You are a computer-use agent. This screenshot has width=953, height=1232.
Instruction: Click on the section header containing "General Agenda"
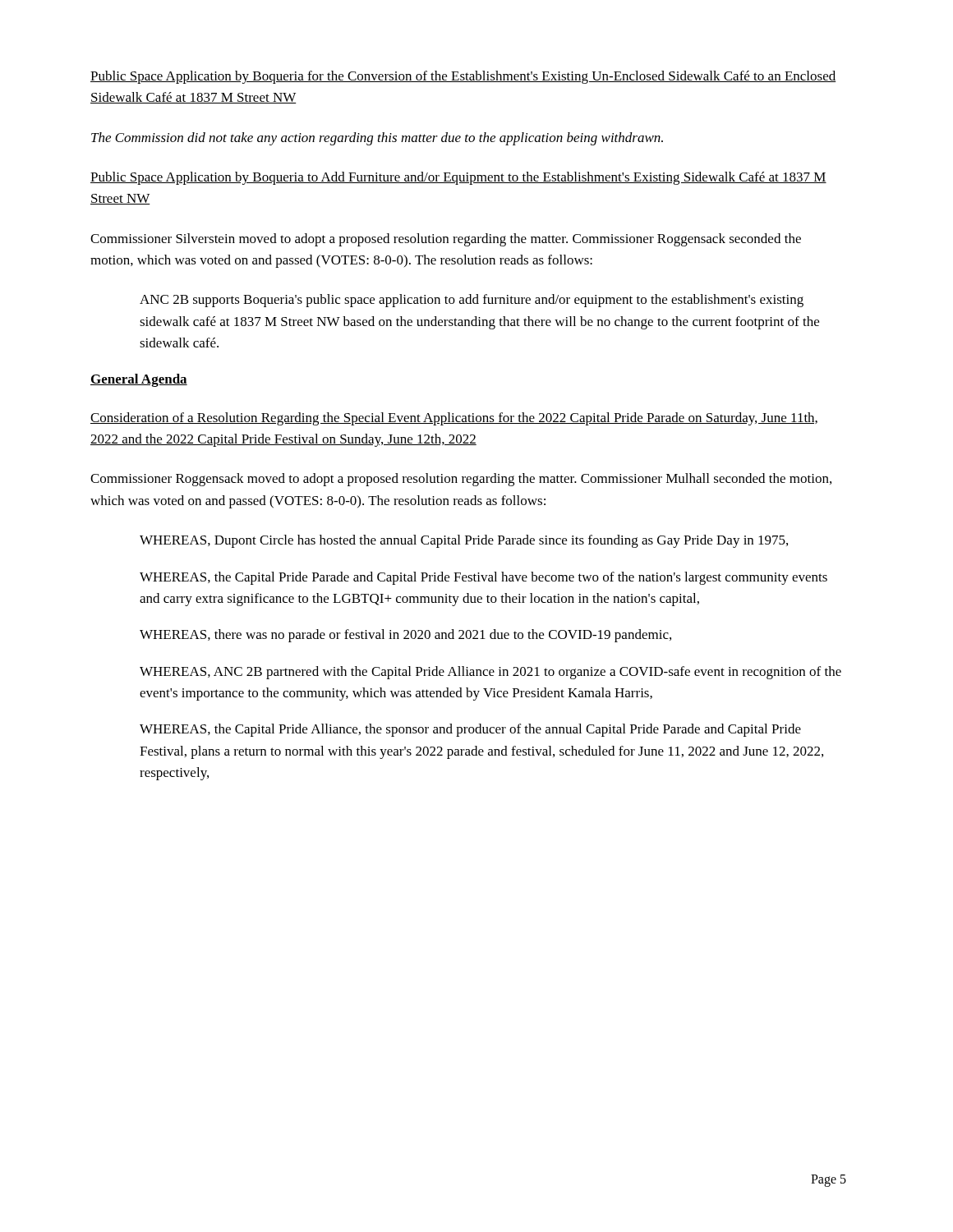(x=139, y=380)
